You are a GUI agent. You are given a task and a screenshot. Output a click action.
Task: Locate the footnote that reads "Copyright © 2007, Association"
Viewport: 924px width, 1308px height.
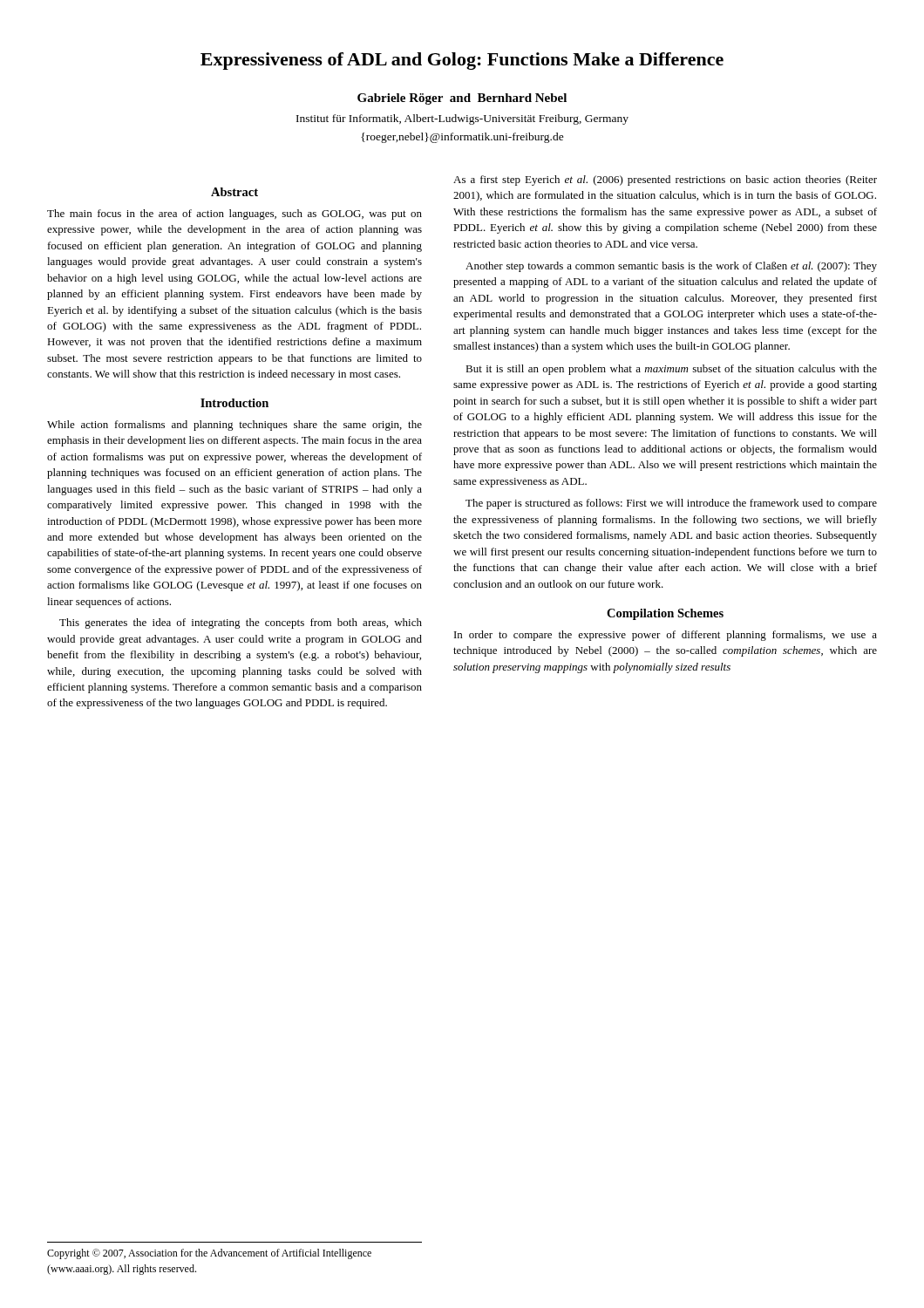[209, 1261]
